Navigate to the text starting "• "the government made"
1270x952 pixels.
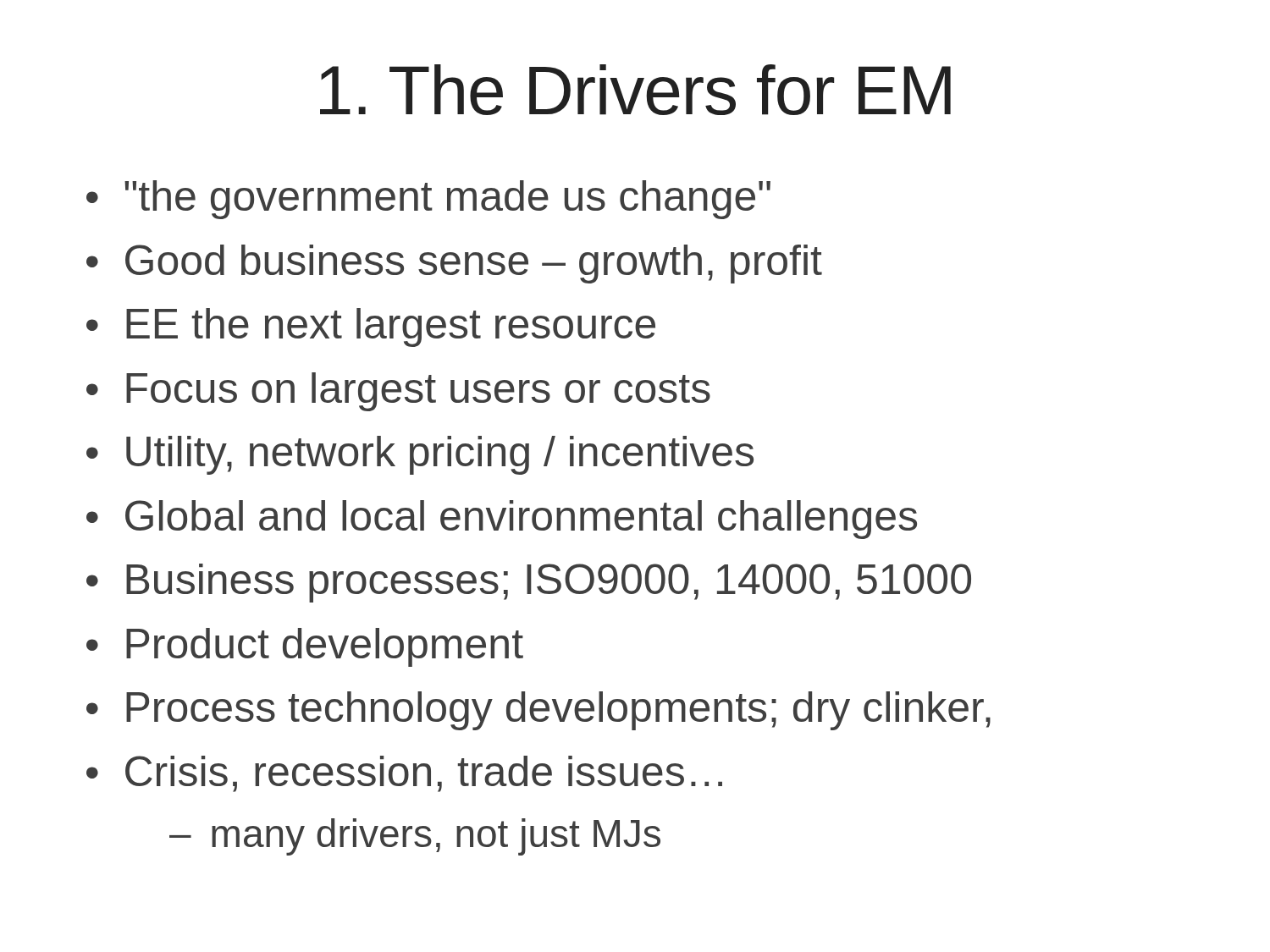coord(428,197)
